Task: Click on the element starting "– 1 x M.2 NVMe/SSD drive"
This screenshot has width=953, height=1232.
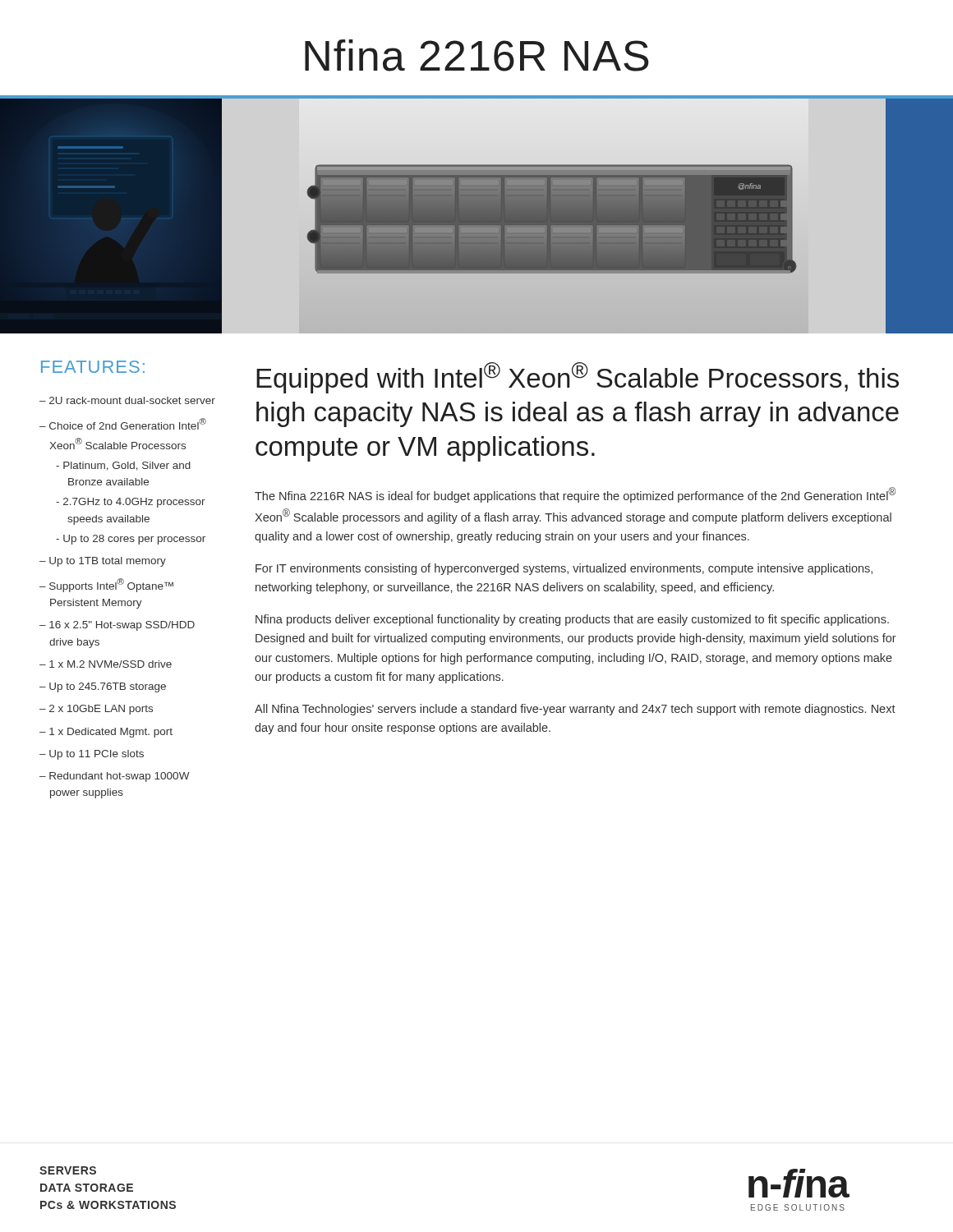Action: tap(106, 664)
